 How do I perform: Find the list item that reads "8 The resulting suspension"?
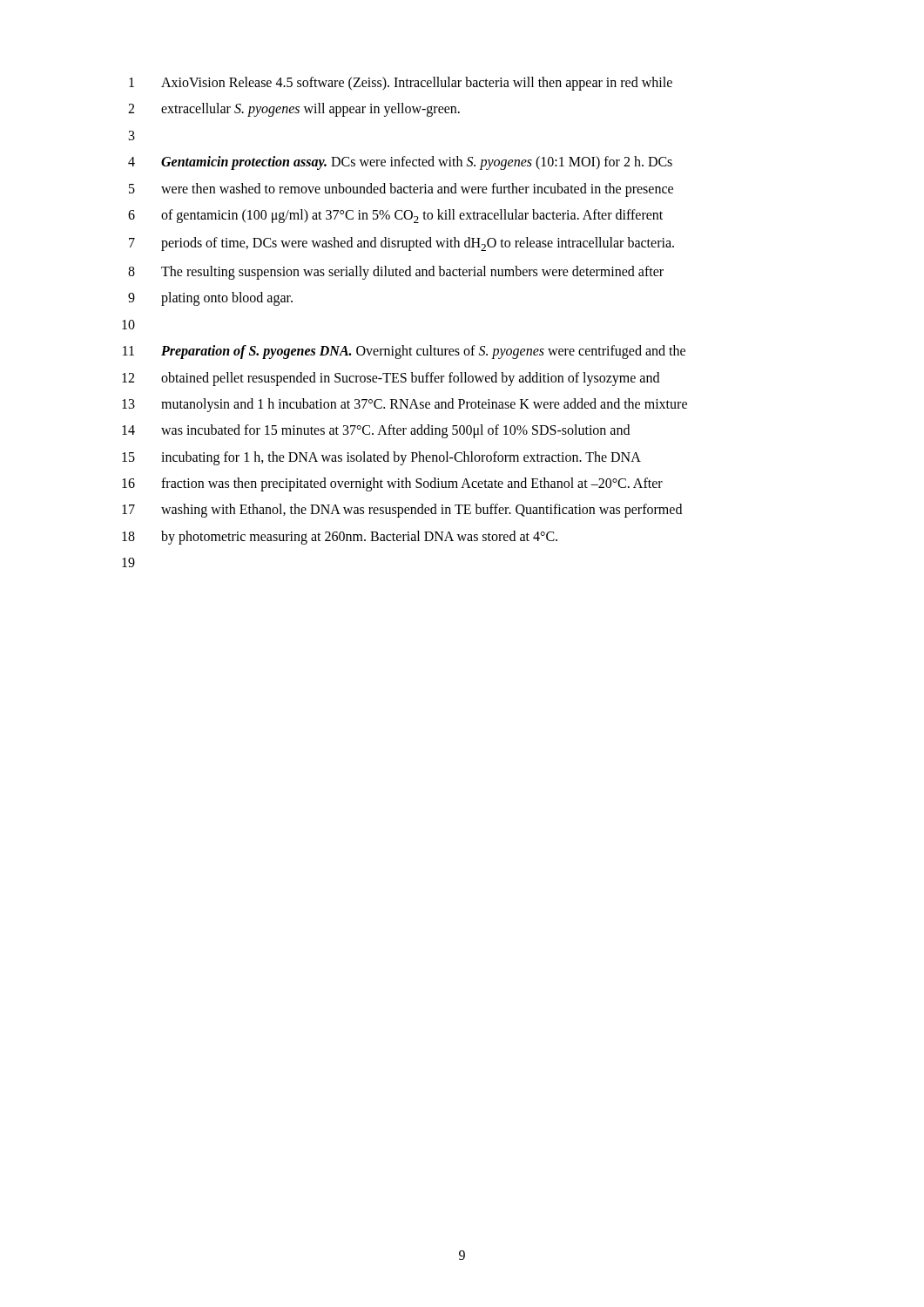pyautogui.click(x=471, y=272)
